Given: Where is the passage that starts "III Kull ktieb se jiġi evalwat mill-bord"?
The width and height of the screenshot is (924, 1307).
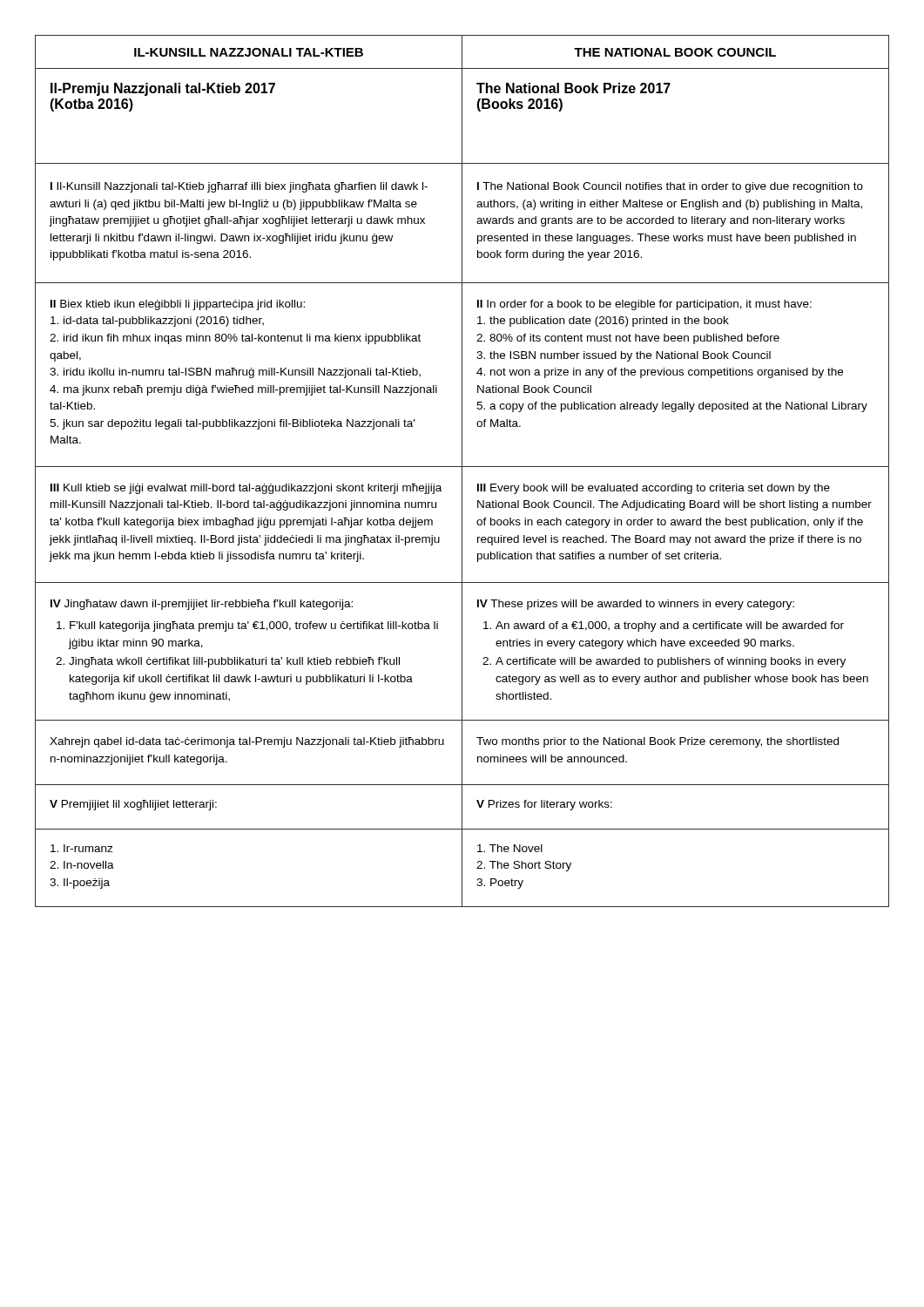Looking at the screenshot, I should (x=249, y=522).
